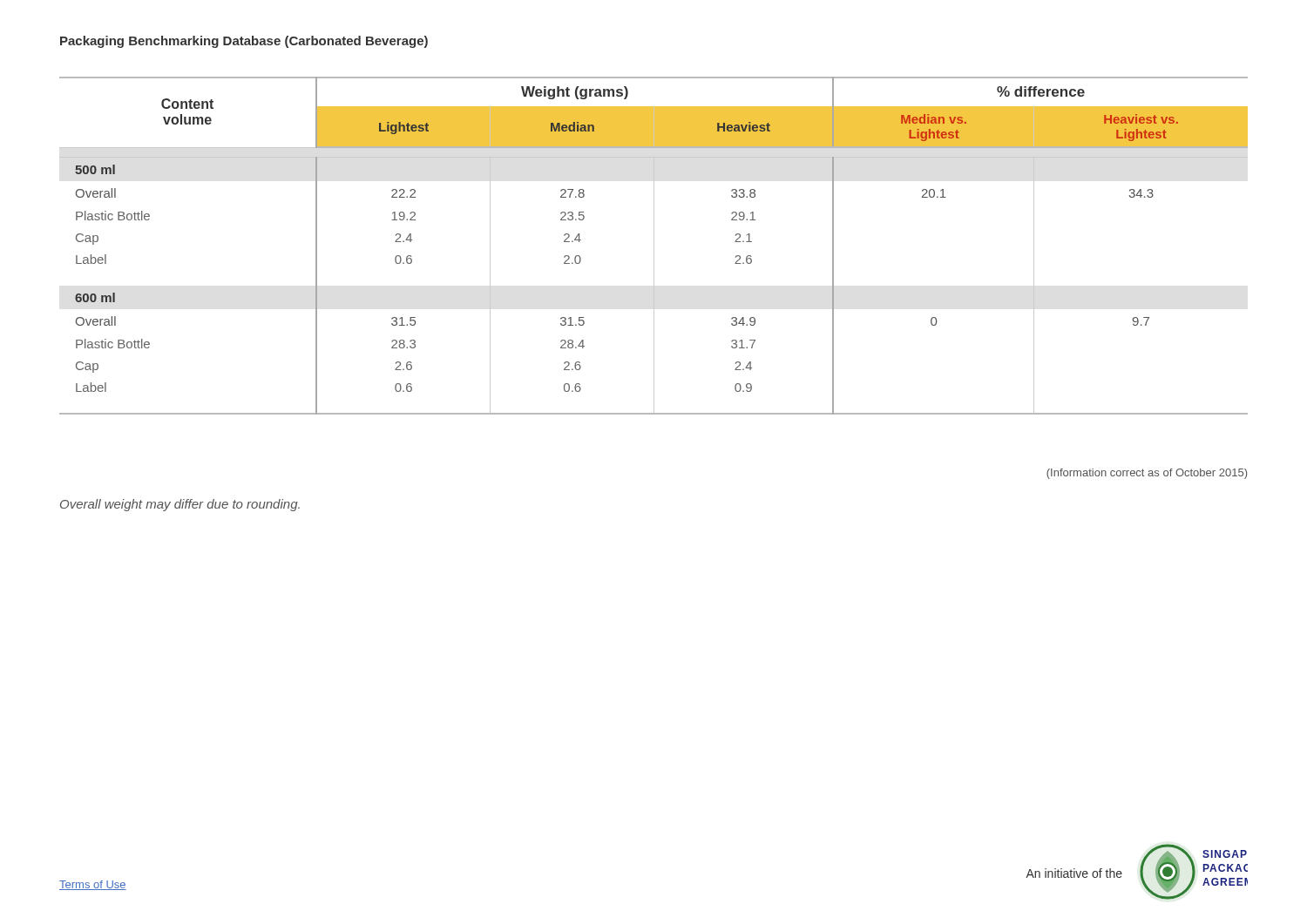Viewport: 1307px width, 924px height.
Task: Find the table that mentions "% difference"
Action: [654, 246]
